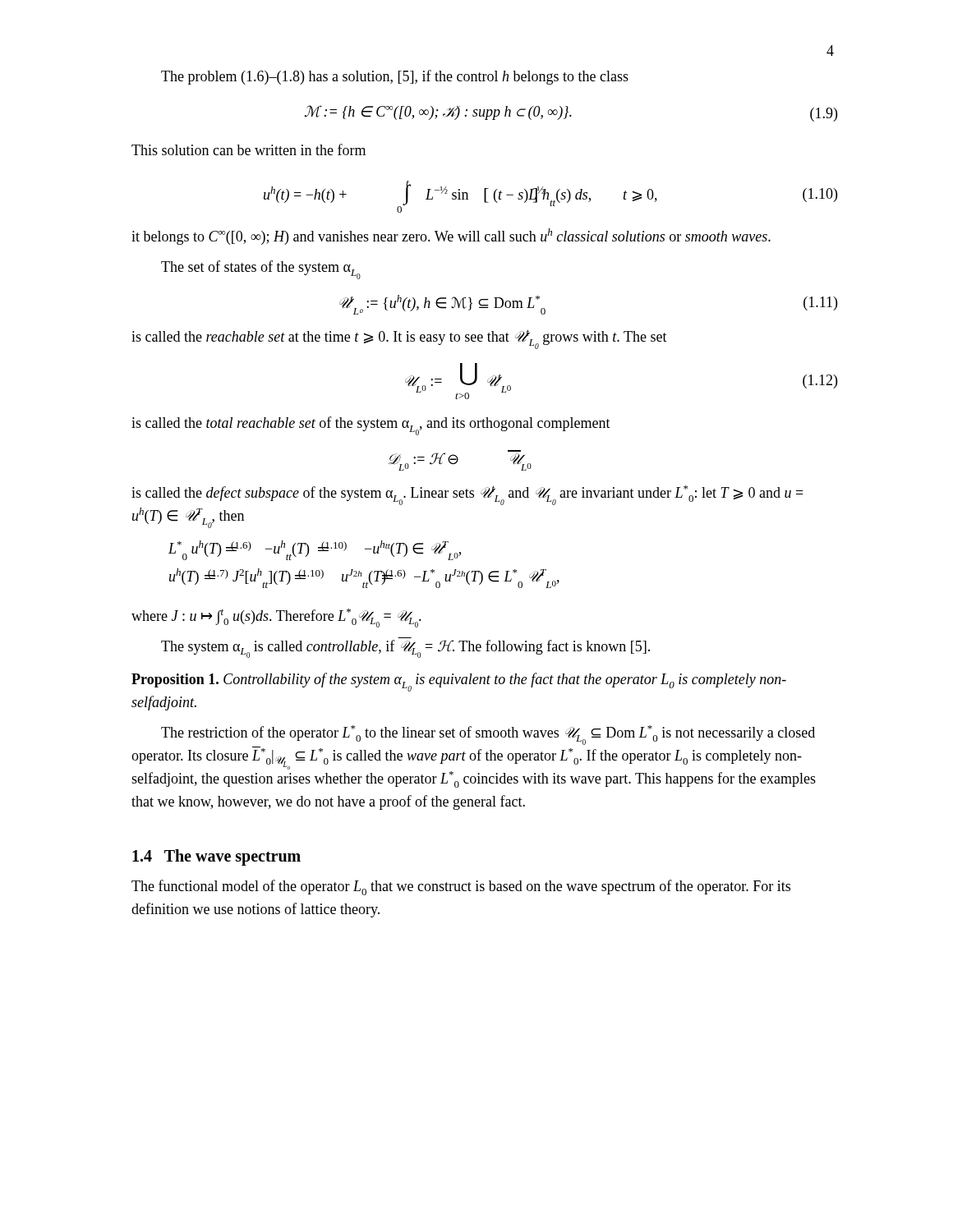
Task: Select the text block containing "The functional model of the operator"
Action: (x=461, y=897)
